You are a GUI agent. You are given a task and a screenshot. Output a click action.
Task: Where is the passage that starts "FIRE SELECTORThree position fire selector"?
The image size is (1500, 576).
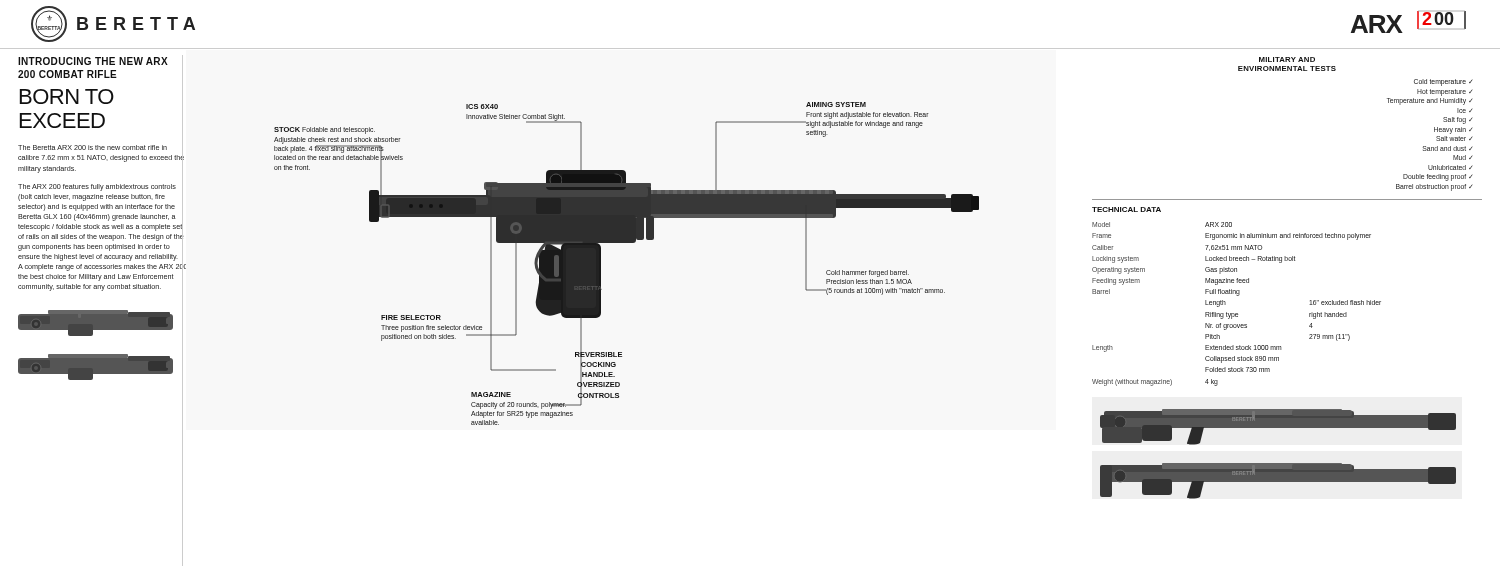(432, 327)
